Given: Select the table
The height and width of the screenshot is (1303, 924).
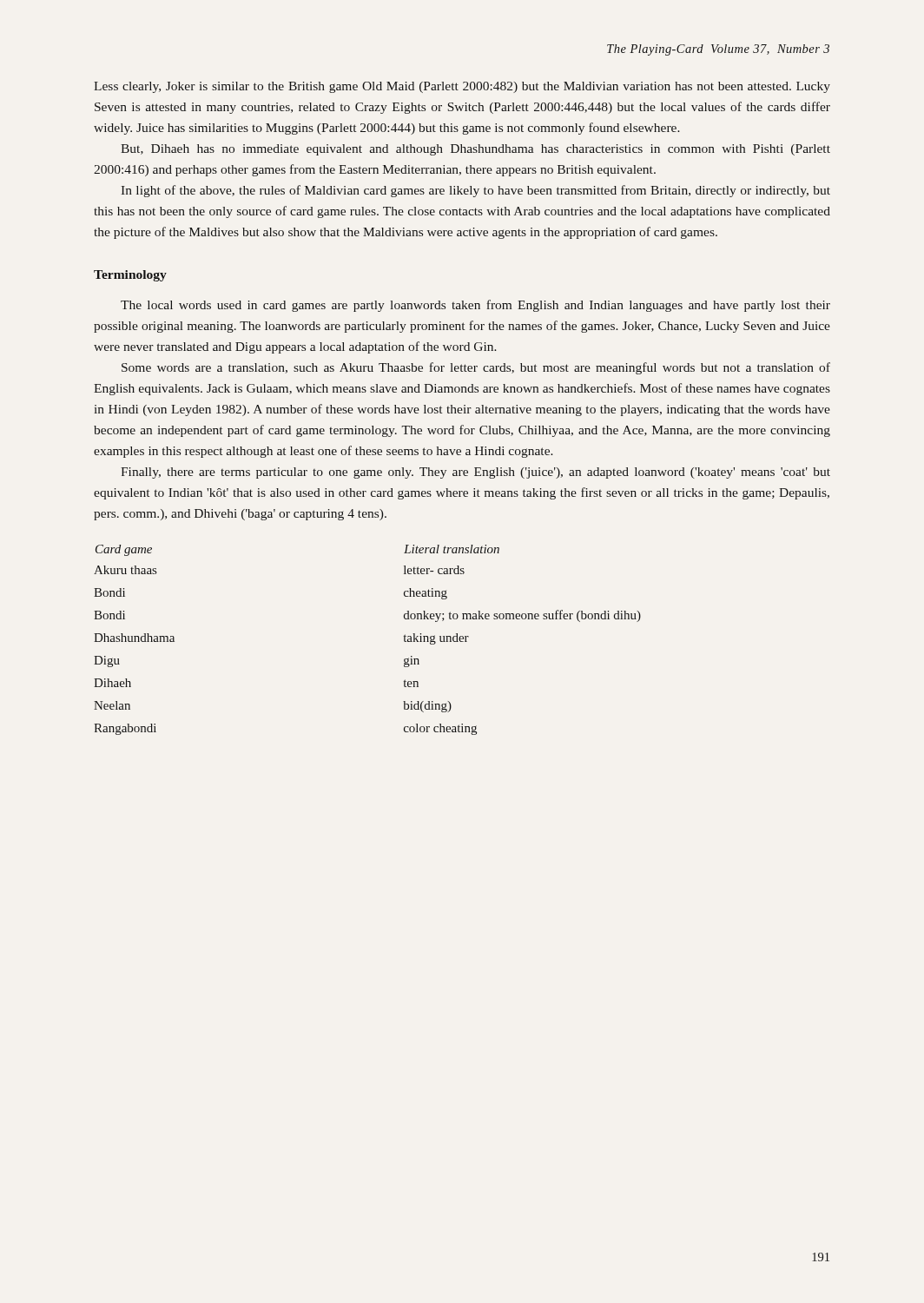Looking at the screenshot, I should click(x=462, y=640).
